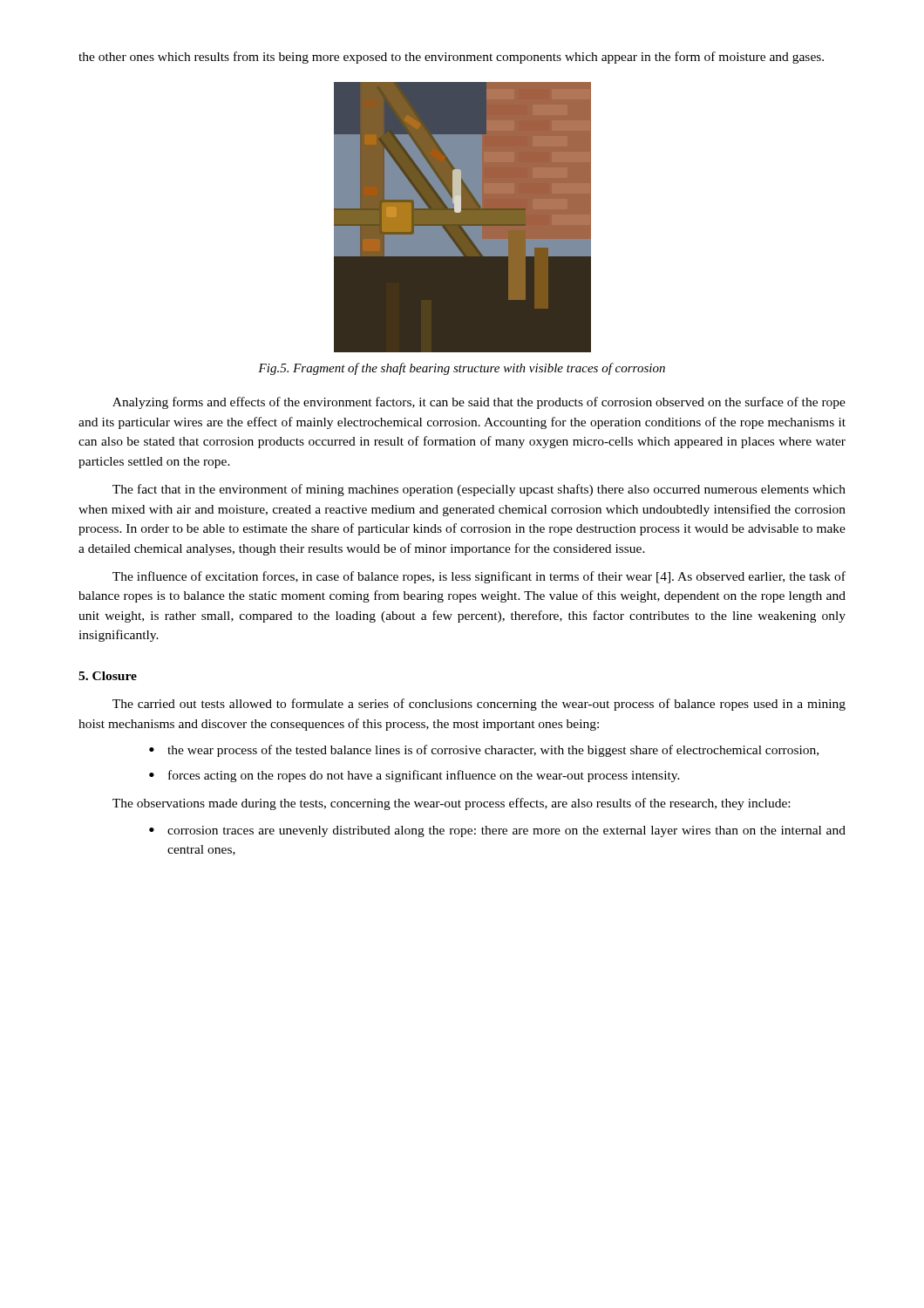Viewport: 924px width, 1308px height.
Task: Locate a caption
Action: point(462,368)
